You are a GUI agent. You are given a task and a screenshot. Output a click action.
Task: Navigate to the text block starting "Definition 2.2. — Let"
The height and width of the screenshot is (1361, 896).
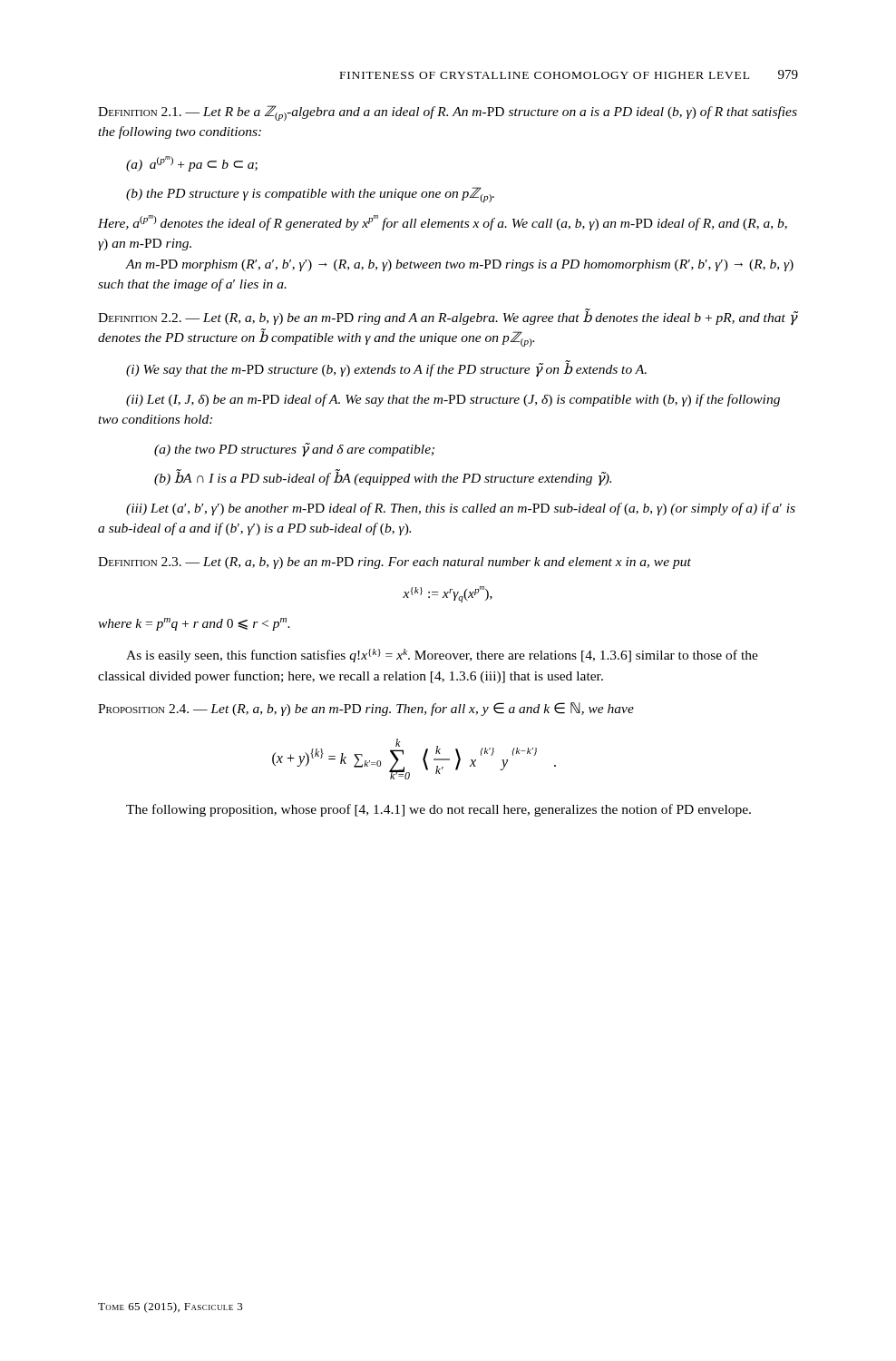pos(448,328)
